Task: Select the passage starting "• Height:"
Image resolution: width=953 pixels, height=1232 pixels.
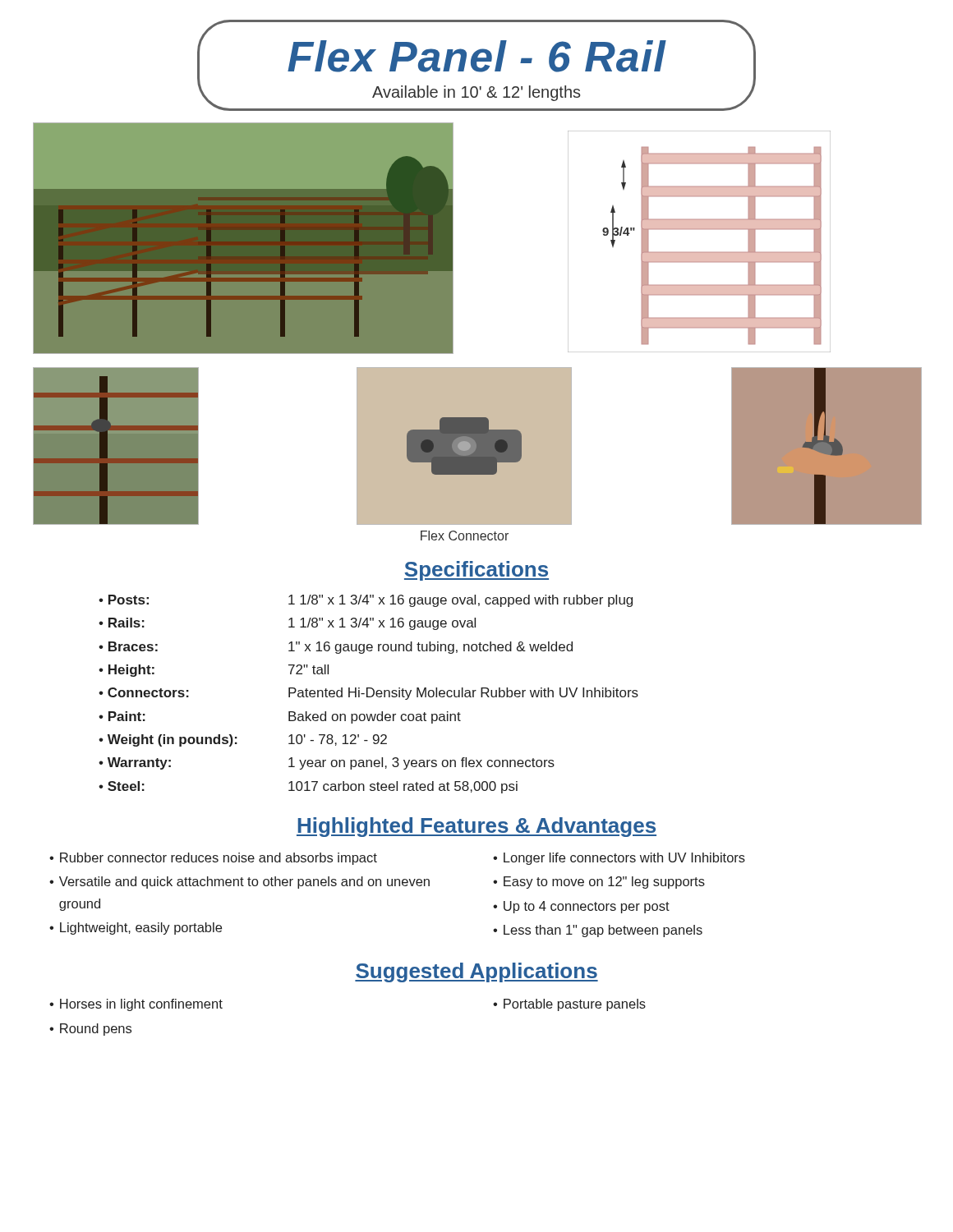Action: point(127,670)
